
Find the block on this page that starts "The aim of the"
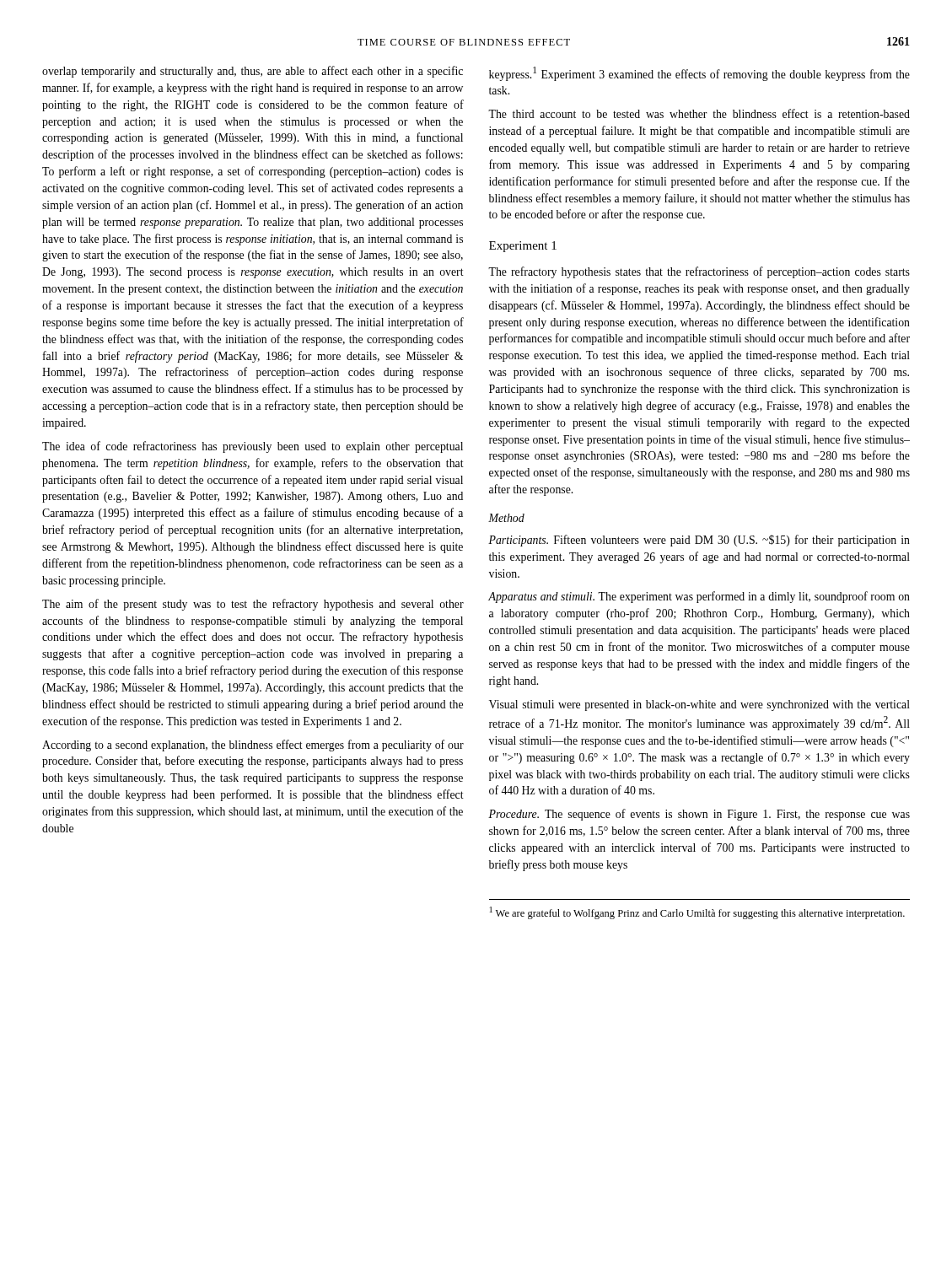pos(253,663)
